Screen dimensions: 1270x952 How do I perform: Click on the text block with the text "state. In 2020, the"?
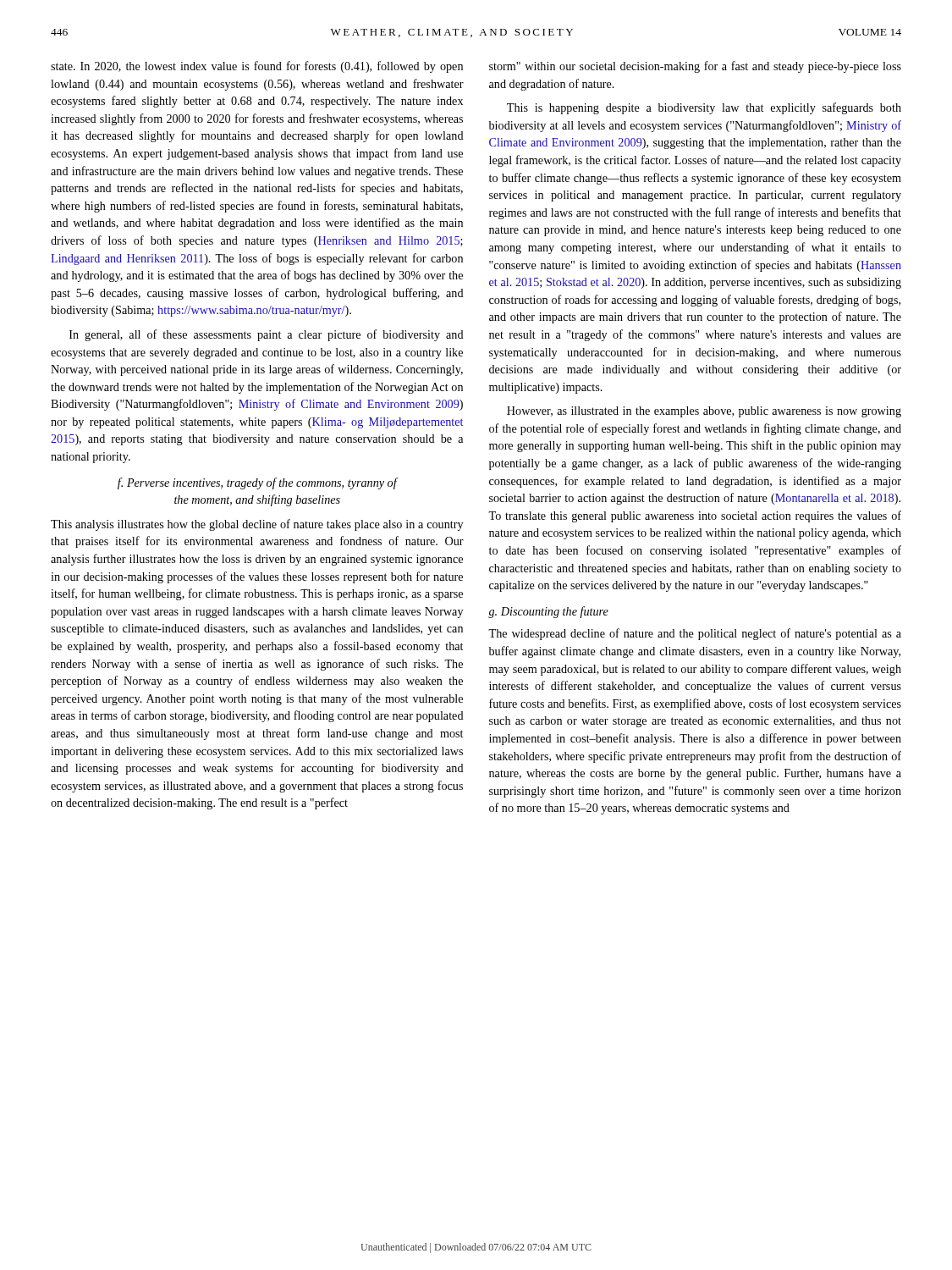click(257, 188)
